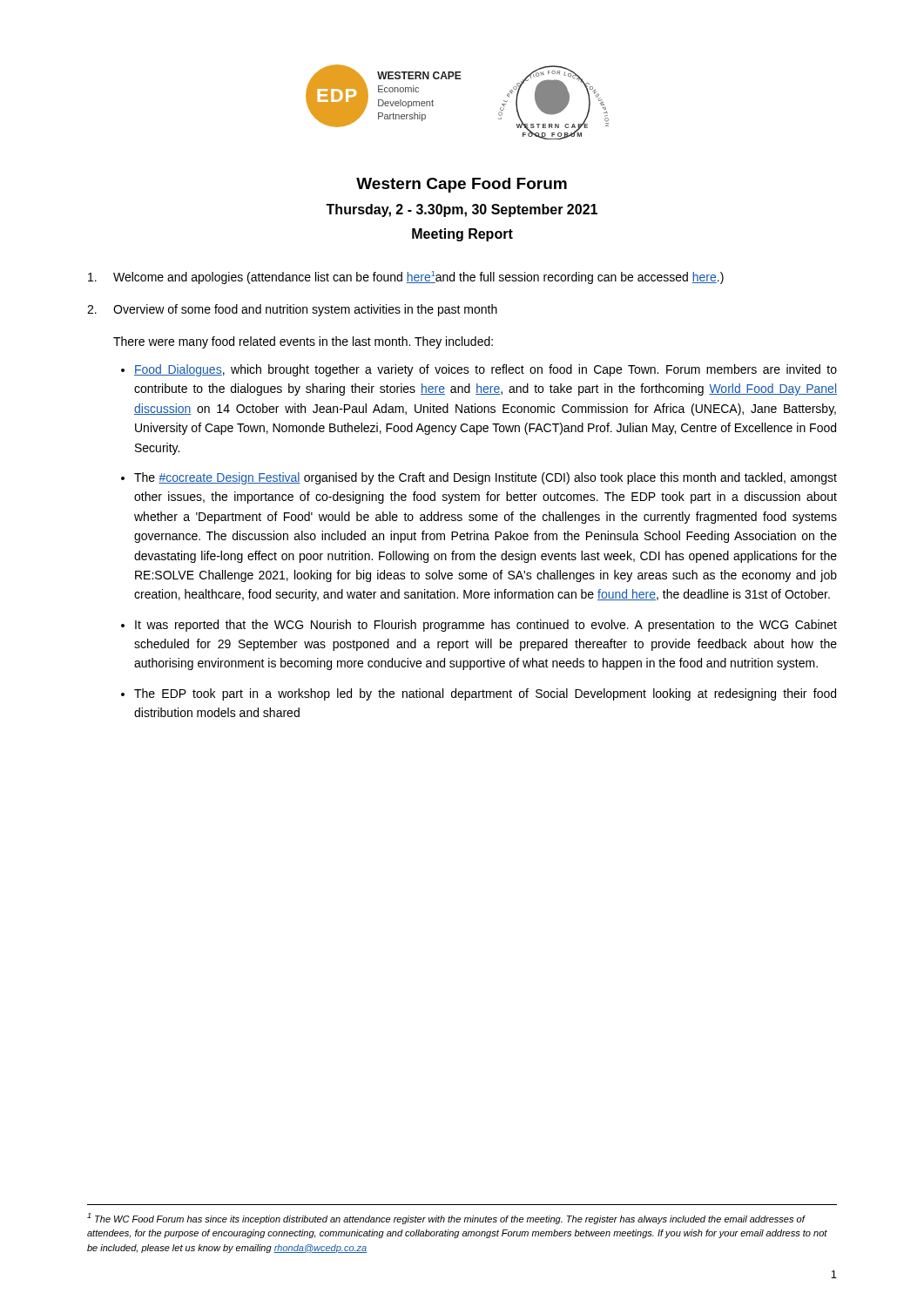Navigate to the text block starting "Meeting Report"
924x1307 pixels.
point(462,234)
